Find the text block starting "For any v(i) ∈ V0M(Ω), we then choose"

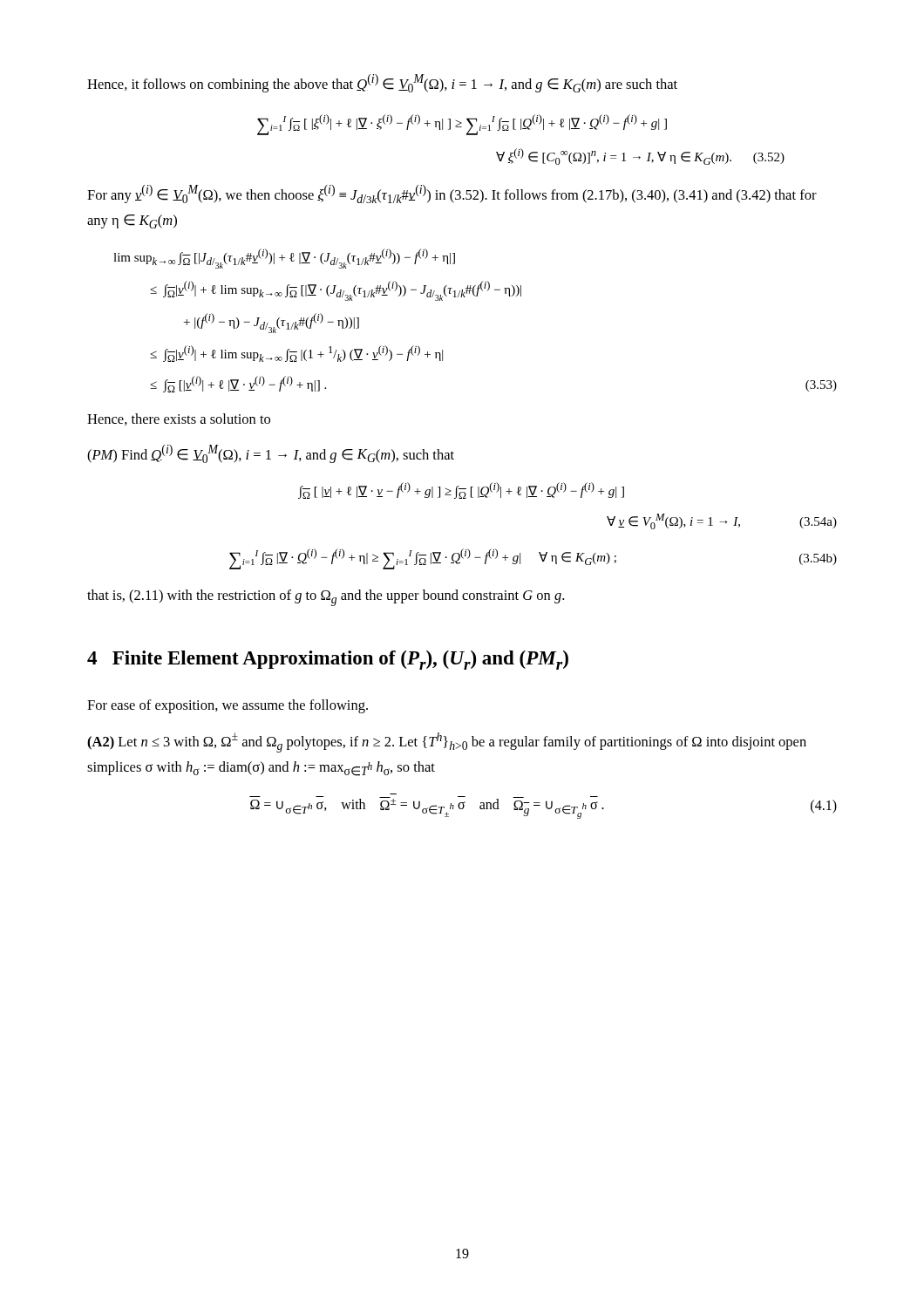pyautogui.click(x=452, y=207)
